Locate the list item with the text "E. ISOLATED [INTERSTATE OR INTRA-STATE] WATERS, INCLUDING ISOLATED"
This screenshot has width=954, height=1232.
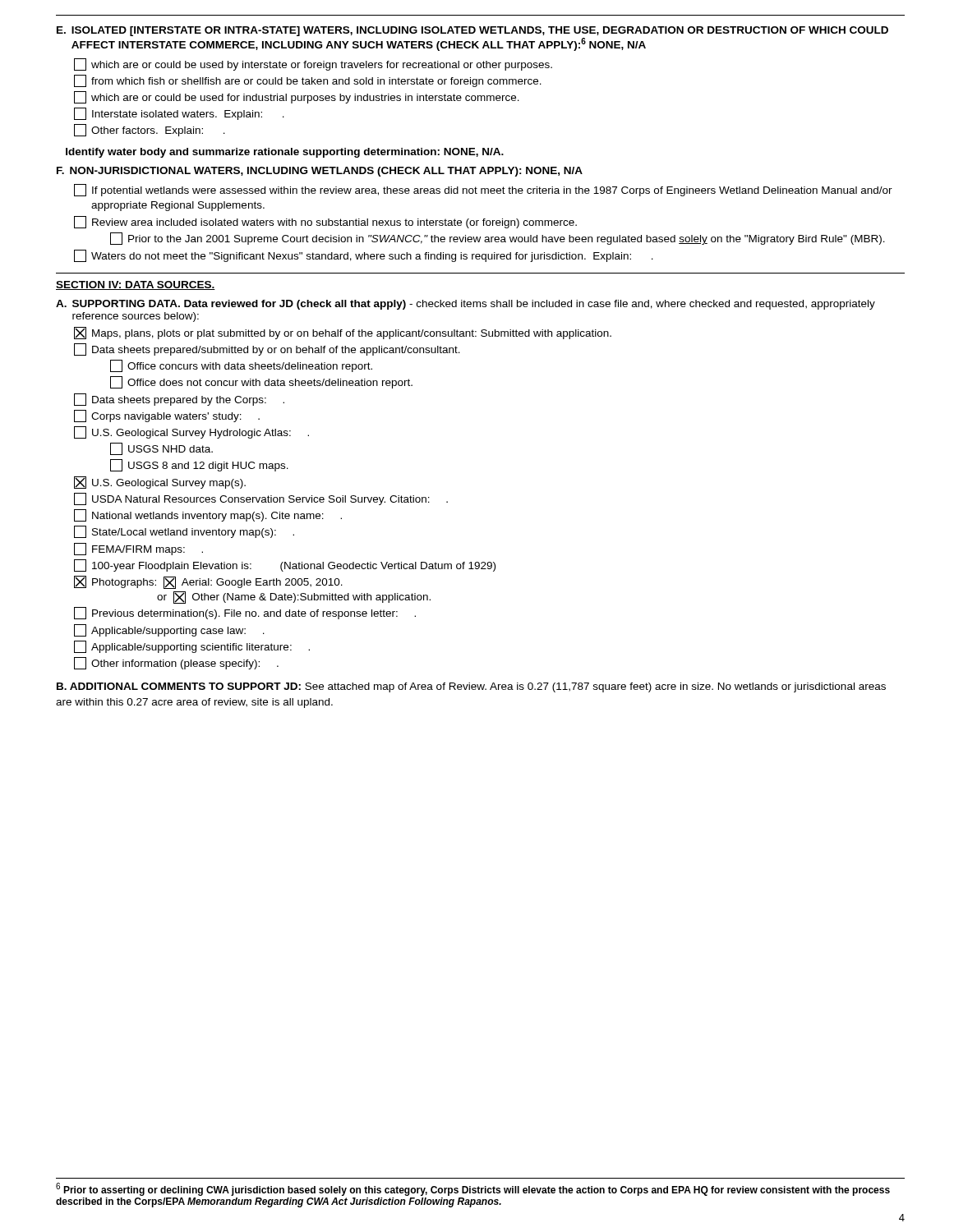point(480,37)
